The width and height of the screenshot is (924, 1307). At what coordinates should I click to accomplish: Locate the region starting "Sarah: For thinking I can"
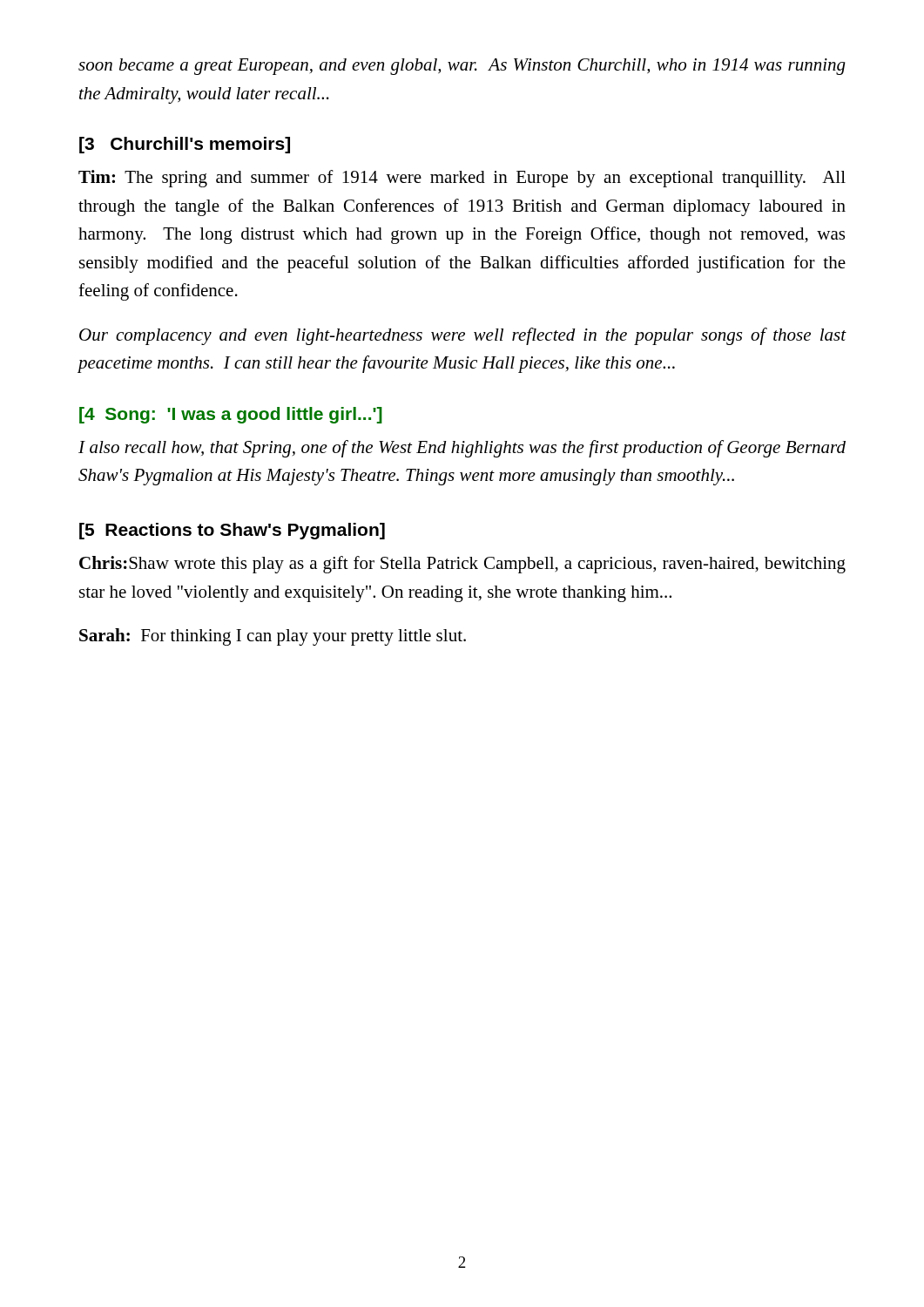273,635
